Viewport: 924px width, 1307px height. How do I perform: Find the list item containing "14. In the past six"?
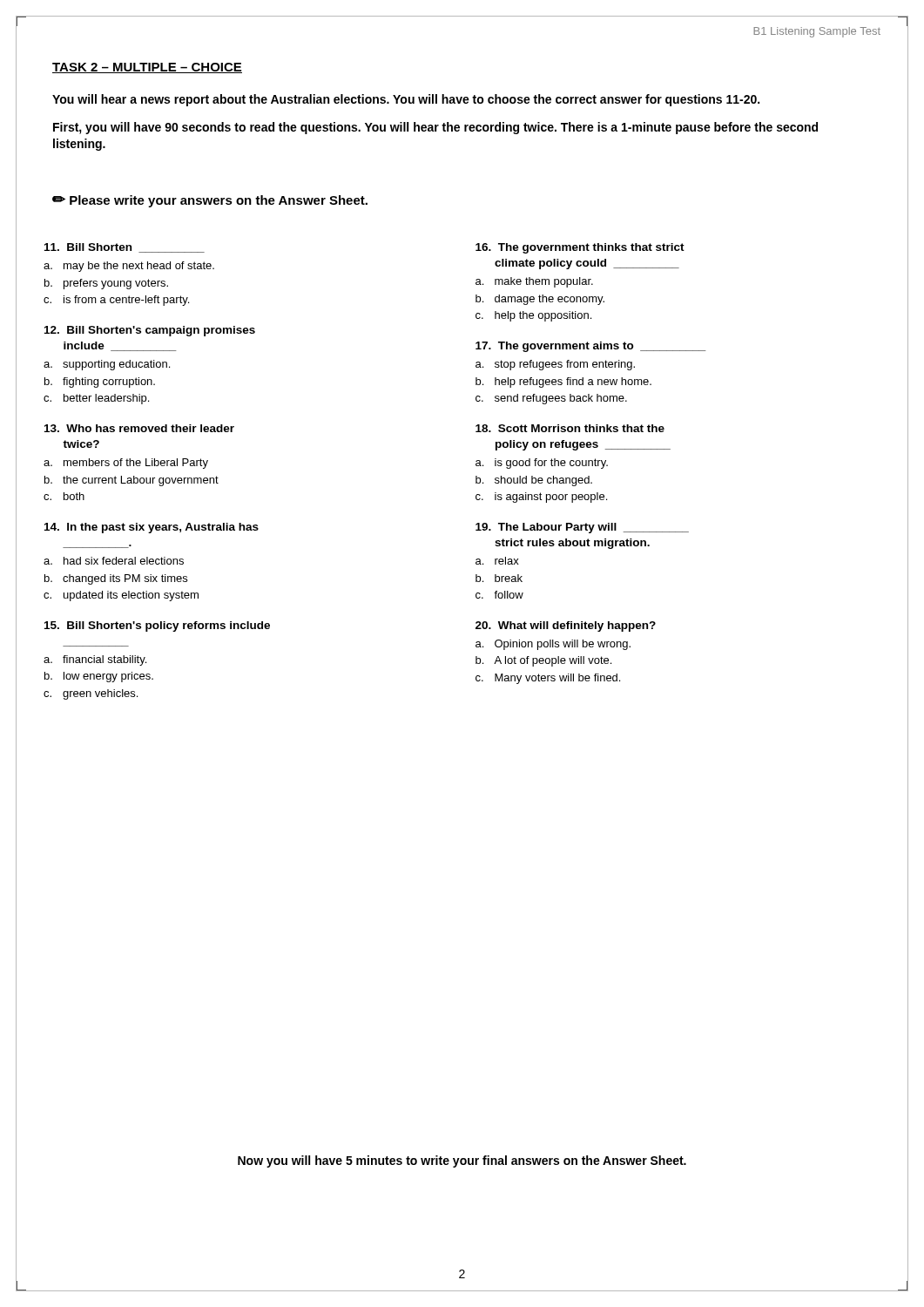(152, 528)
